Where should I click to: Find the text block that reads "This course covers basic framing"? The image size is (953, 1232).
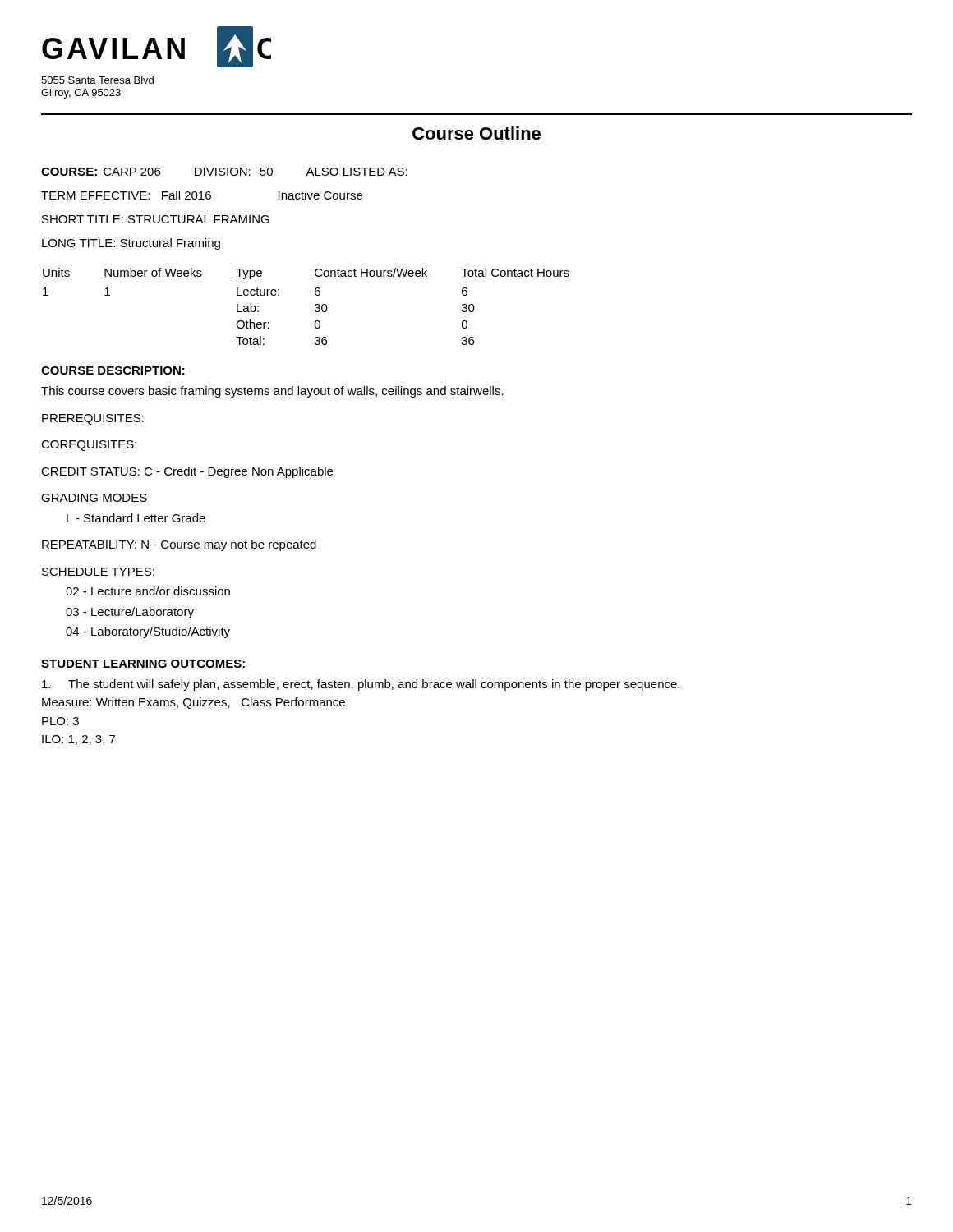pos(273,391)
